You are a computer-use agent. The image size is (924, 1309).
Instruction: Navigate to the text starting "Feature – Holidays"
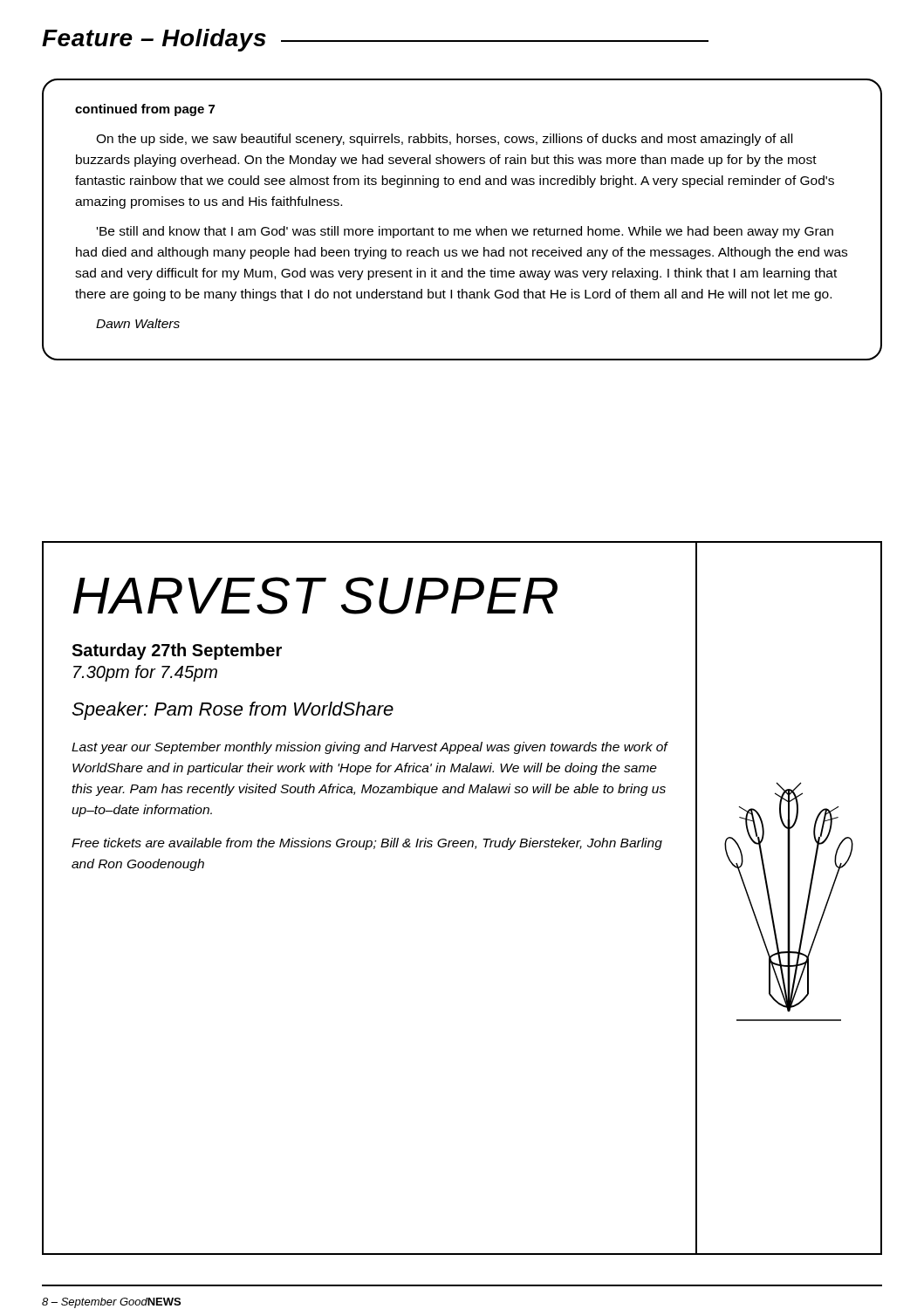tap(375, 38)
